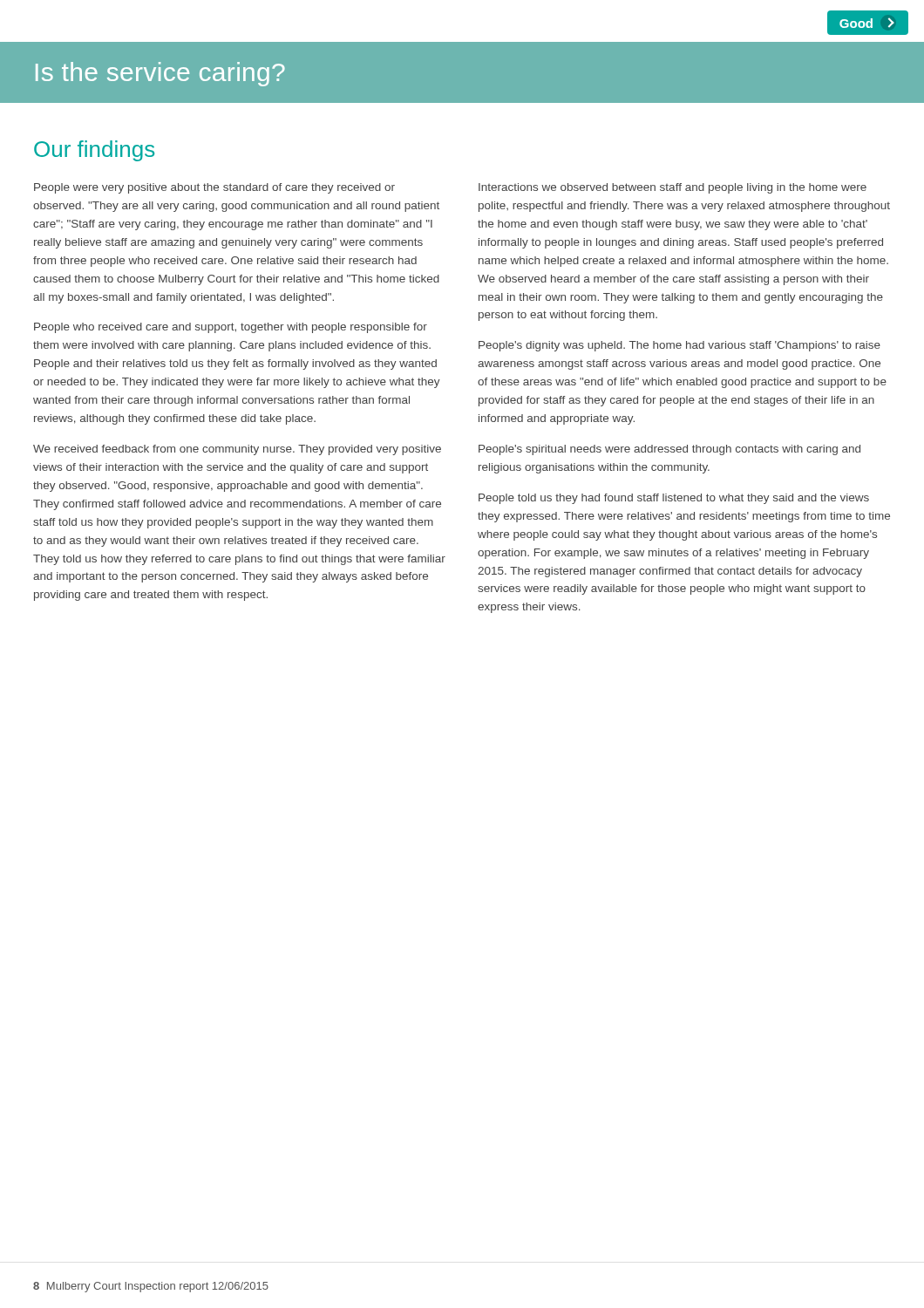This screenshot has height=1308, width=924.
Task: Find the text block that reads "People's spiritual needs were addressed through contacts"
Action: click(684, 459)
